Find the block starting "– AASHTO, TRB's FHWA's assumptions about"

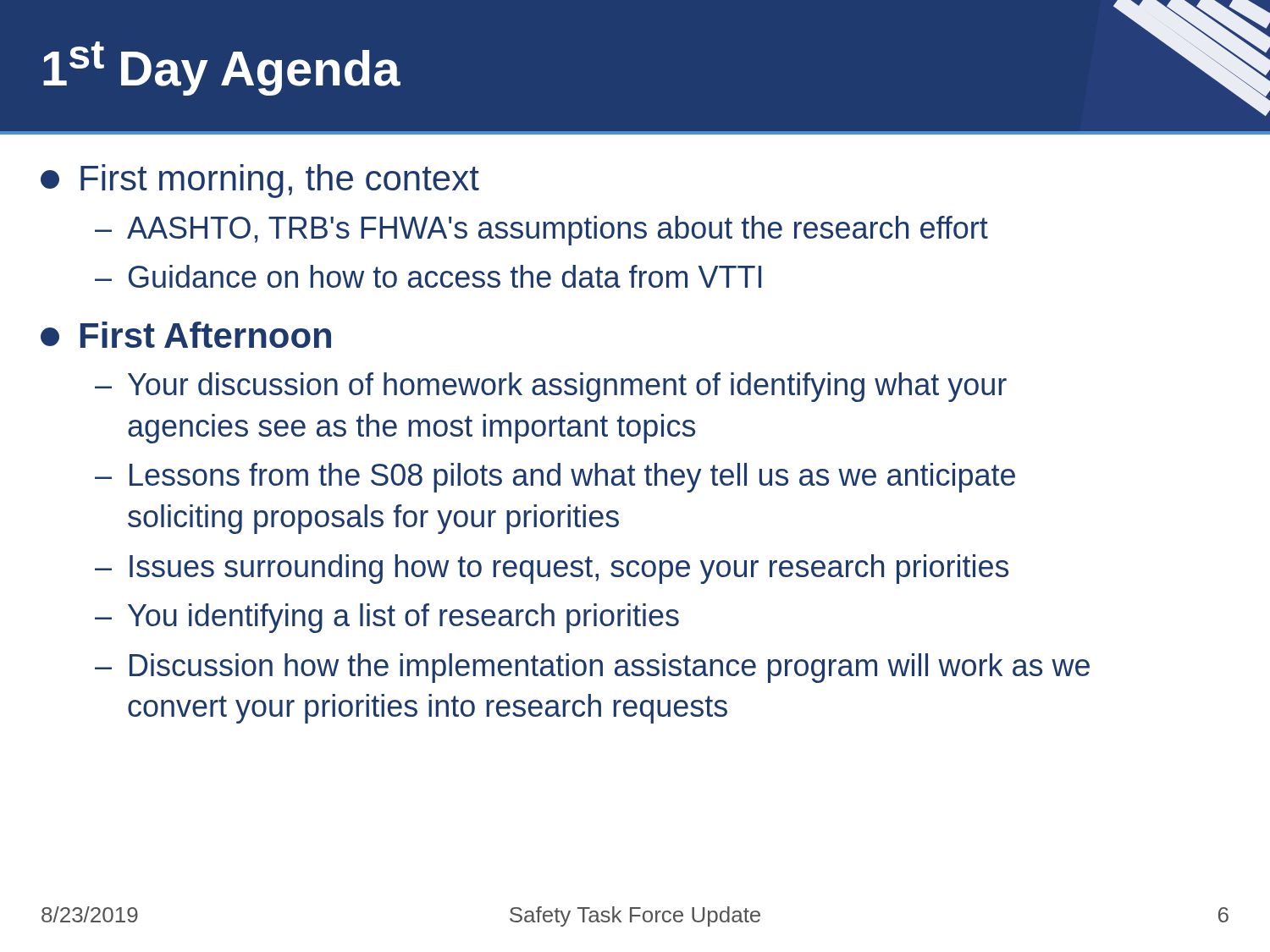(541, 228)
